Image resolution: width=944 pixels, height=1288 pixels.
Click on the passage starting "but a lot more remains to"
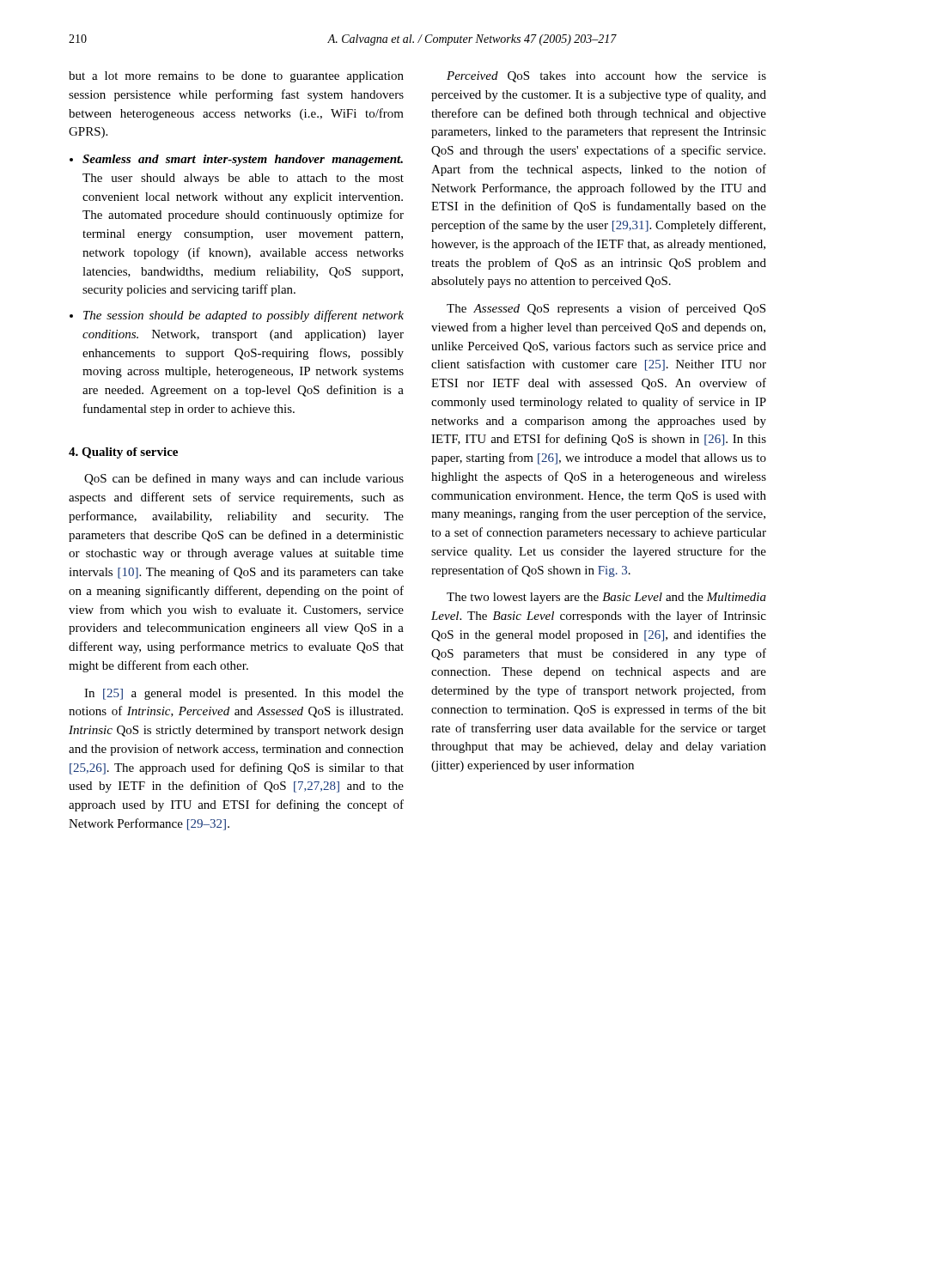(x=236, y=104)
